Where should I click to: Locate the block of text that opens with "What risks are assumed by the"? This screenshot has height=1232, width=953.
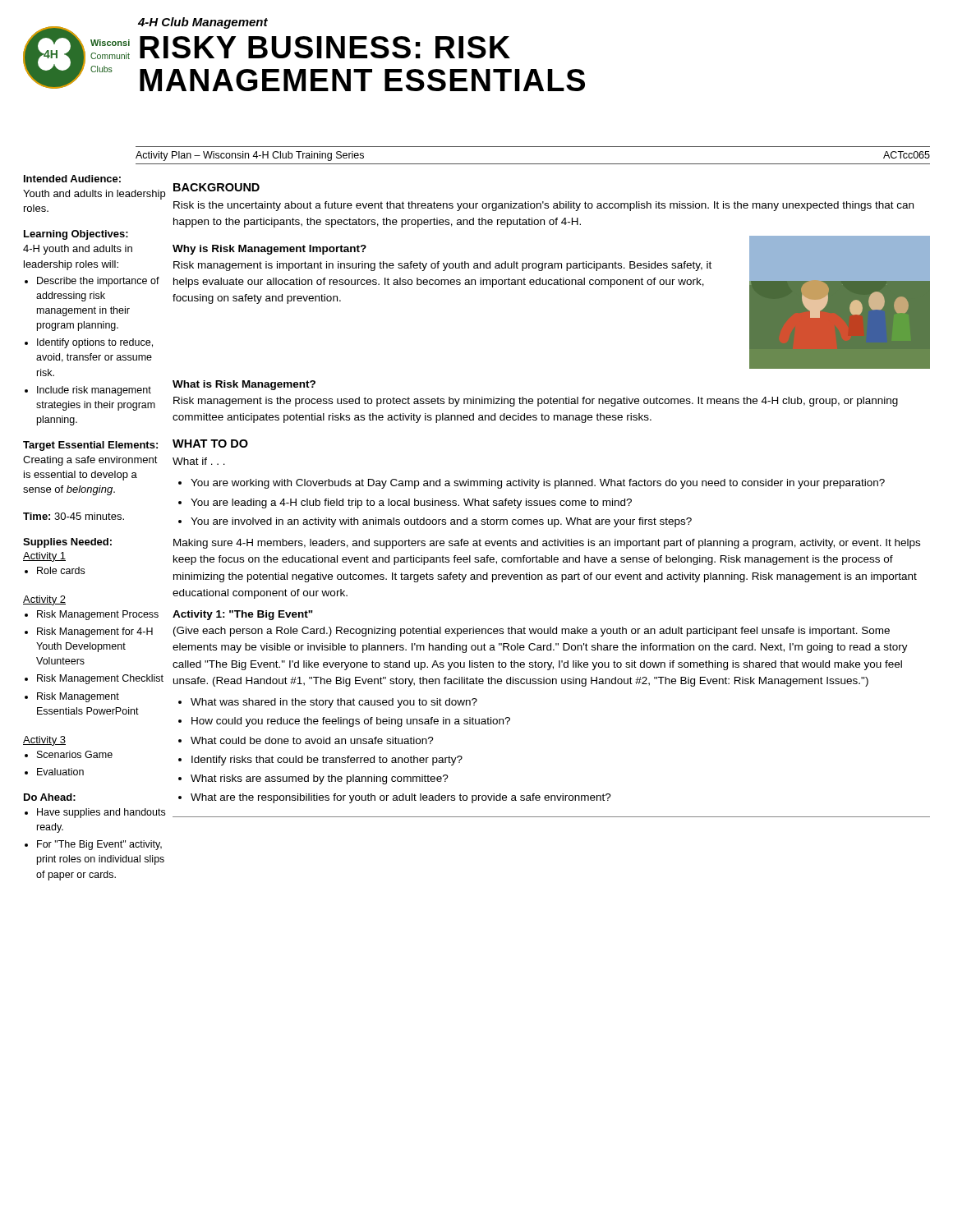click(x=319, y=778)
